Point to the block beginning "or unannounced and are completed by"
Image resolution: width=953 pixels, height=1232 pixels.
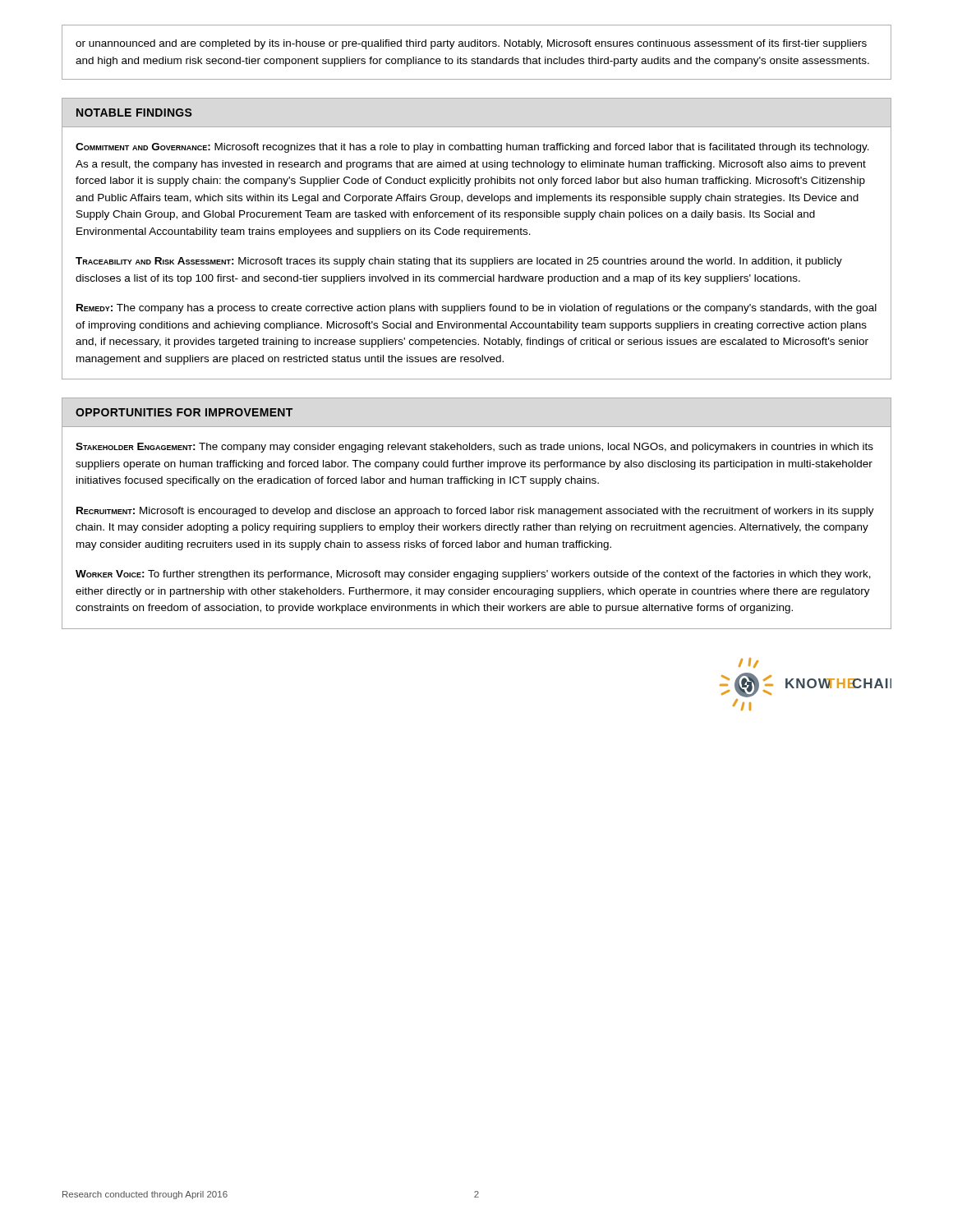(473, 52)
